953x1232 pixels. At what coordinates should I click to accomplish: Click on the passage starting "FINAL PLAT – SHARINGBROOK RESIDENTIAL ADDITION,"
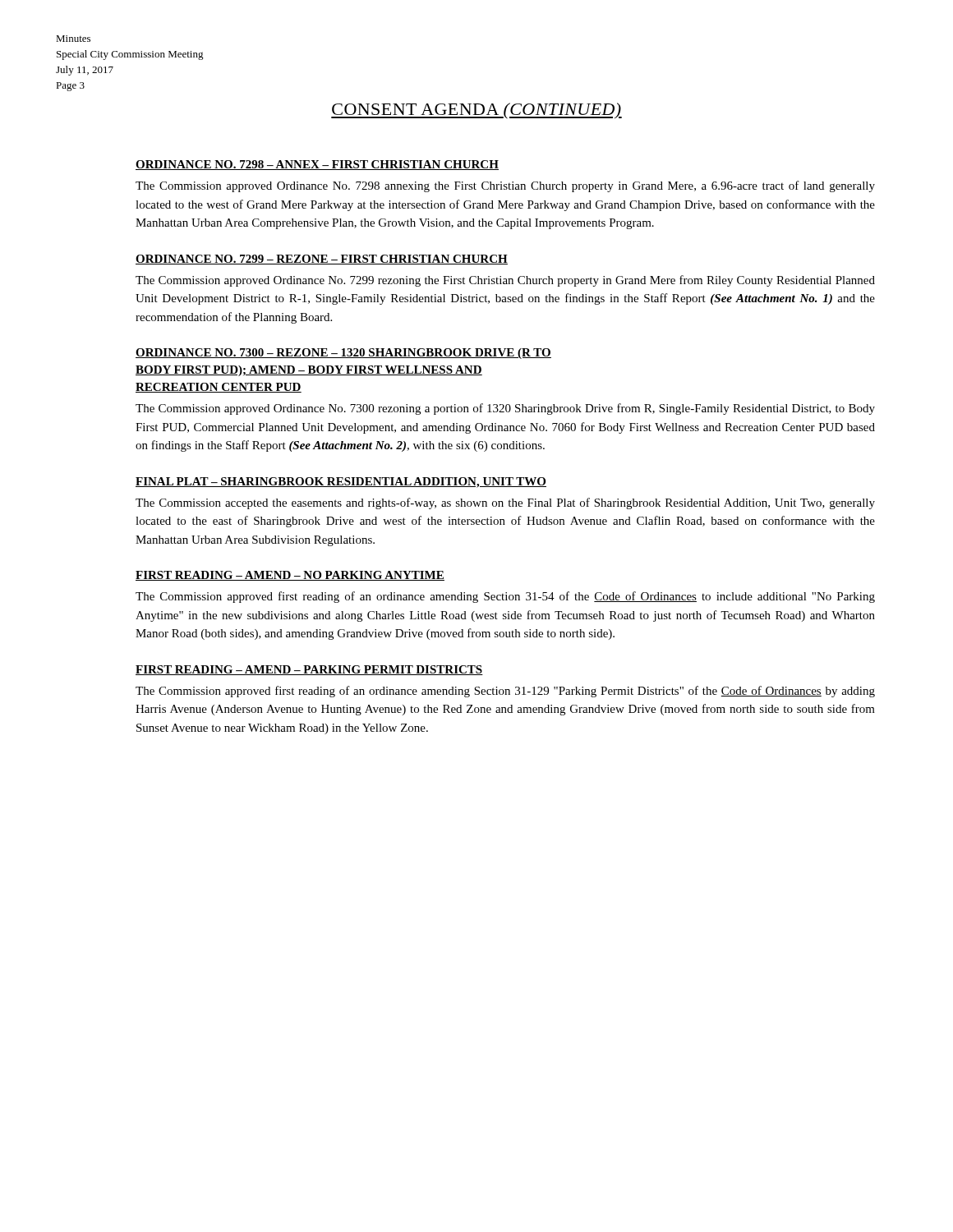coord(505,481)
